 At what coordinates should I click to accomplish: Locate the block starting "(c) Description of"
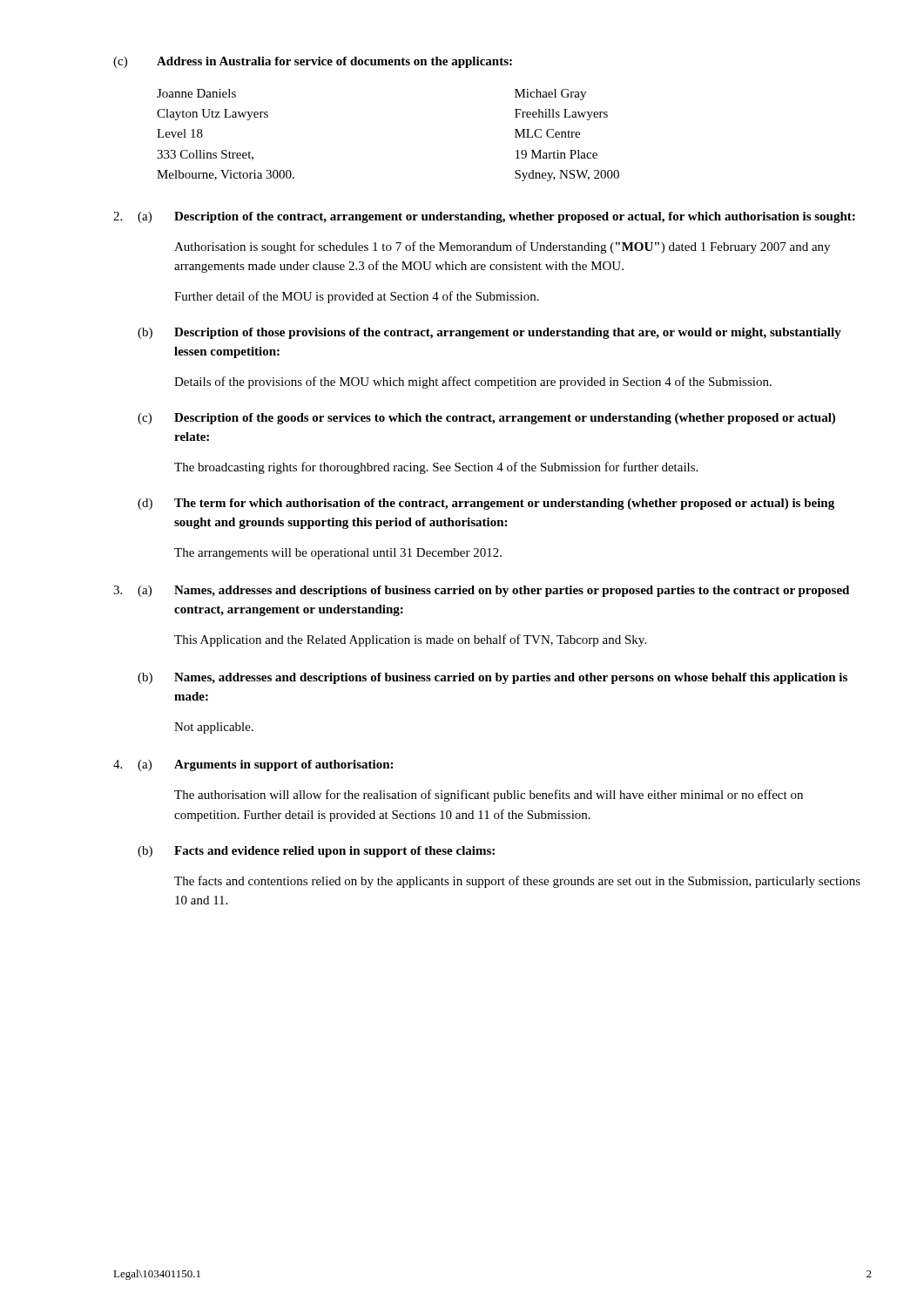coord(492,428)
